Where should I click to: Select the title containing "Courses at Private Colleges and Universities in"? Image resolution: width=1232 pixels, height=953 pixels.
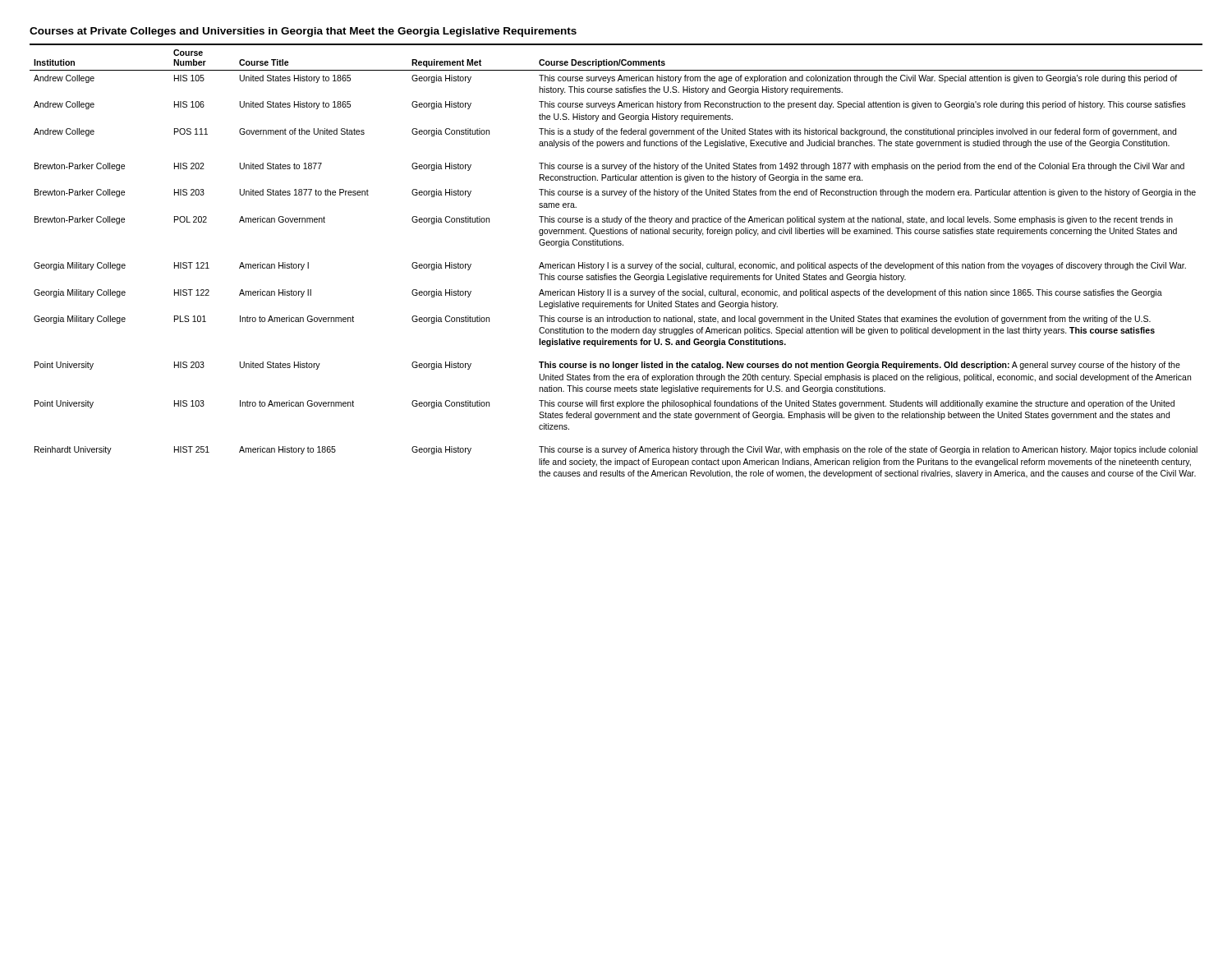tap(303, 32)
